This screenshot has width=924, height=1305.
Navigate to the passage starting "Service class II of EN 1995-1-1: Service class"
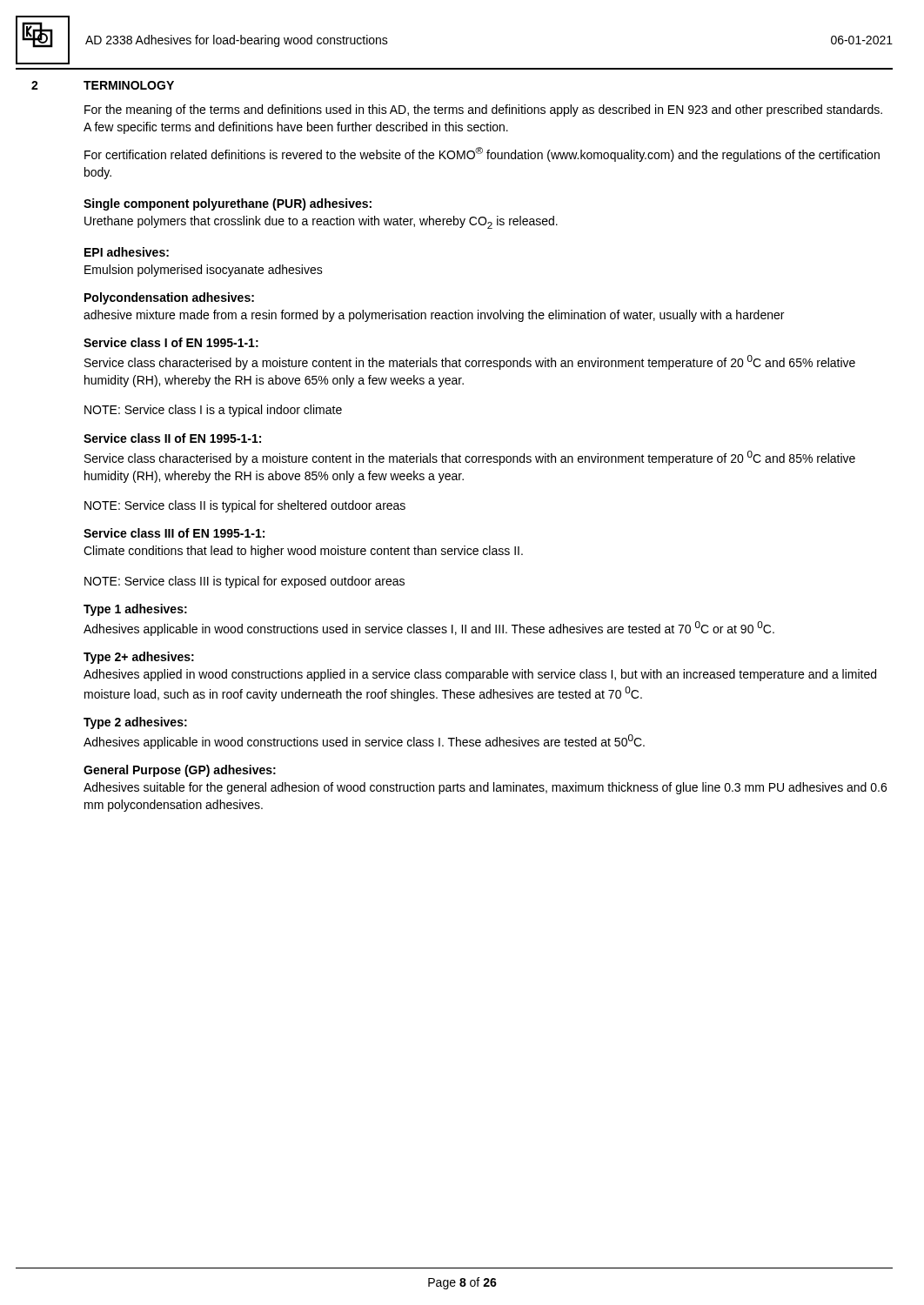[x=488, y=458]
